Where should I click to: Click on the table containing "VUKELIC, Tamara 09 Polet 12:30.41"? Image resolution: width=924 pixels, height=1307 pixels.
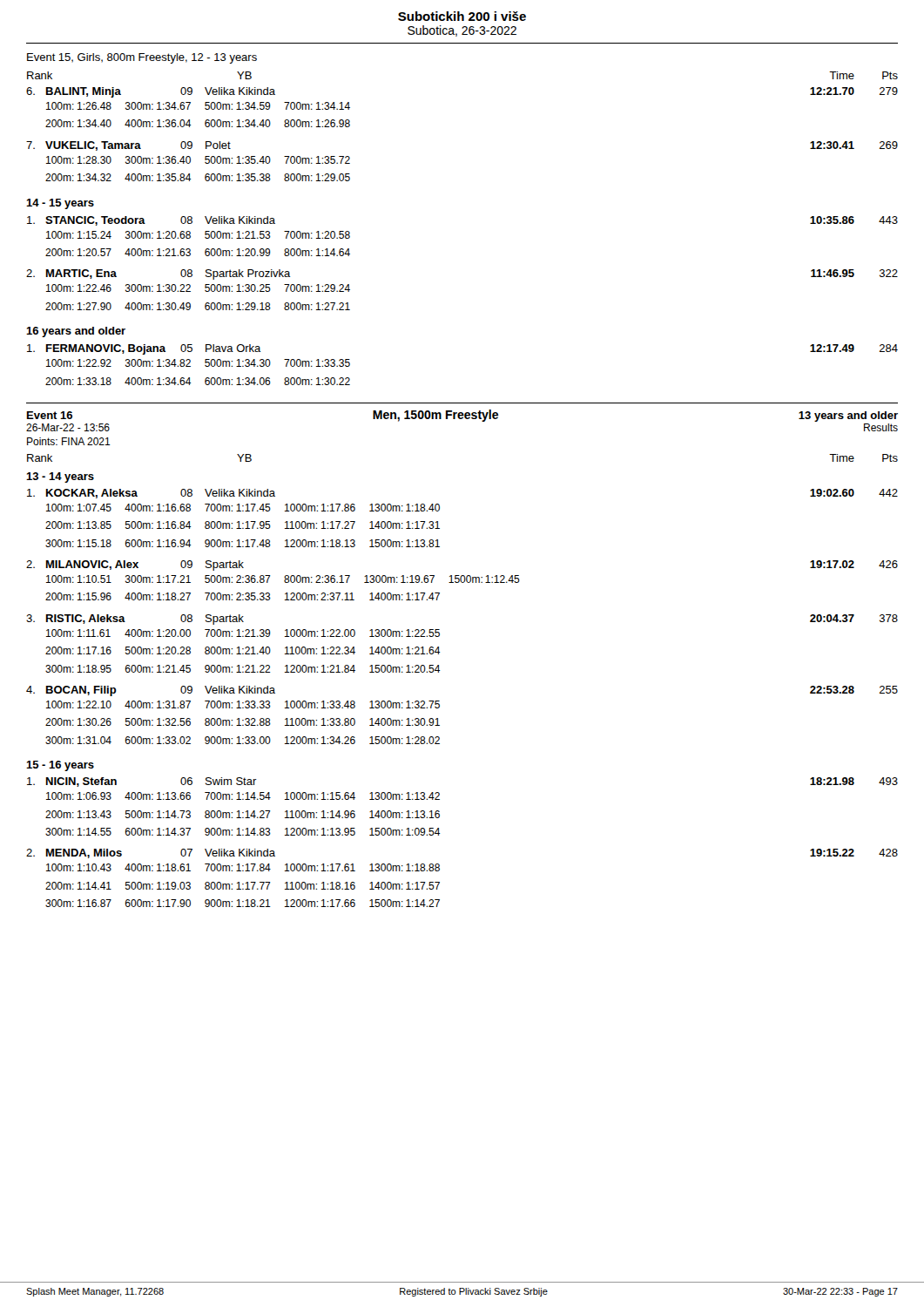(462, 163)
